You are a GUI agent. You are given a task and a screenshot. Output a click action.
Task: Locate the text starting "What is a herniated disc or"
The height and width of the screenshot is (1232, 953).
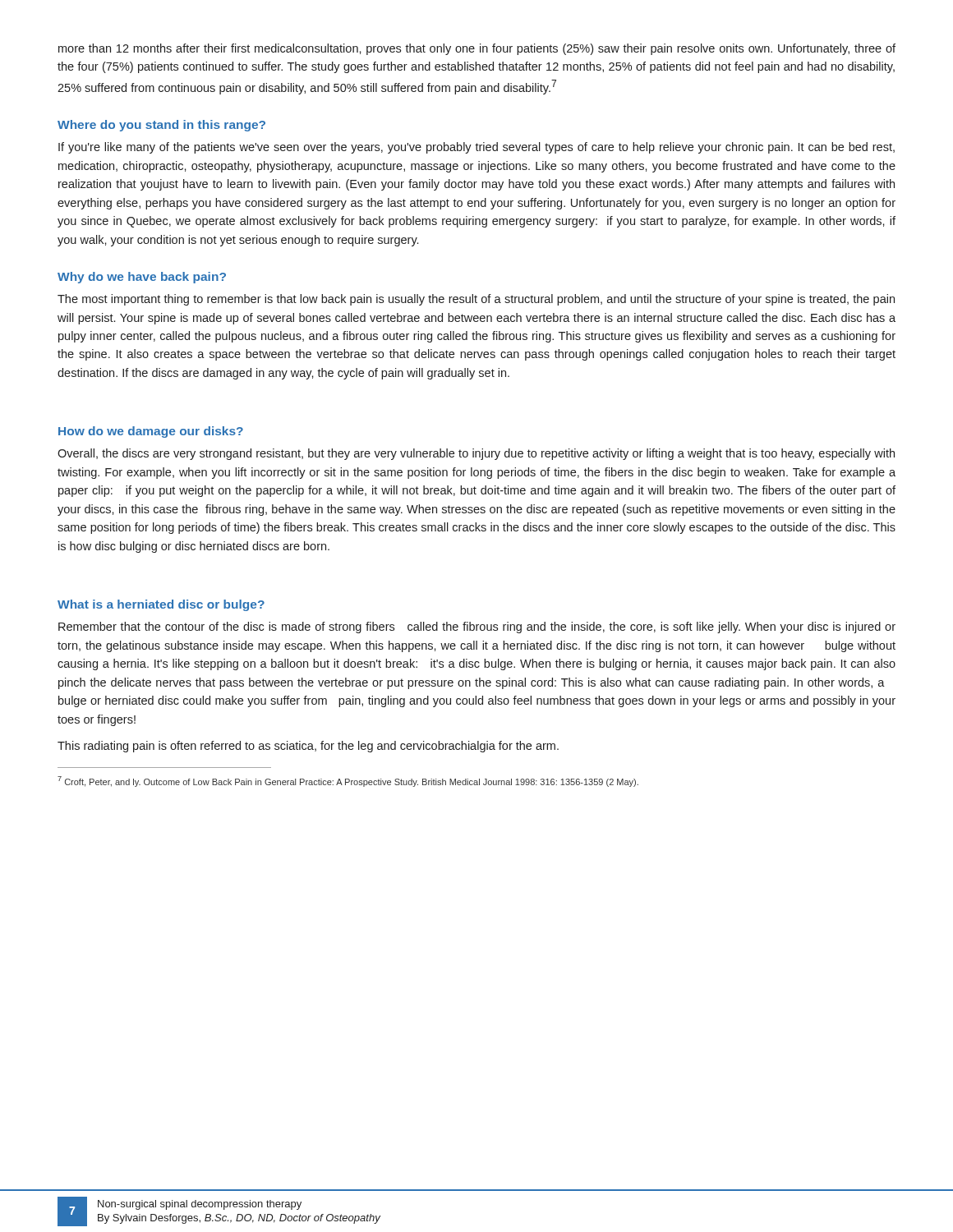[x=161, y=604]
